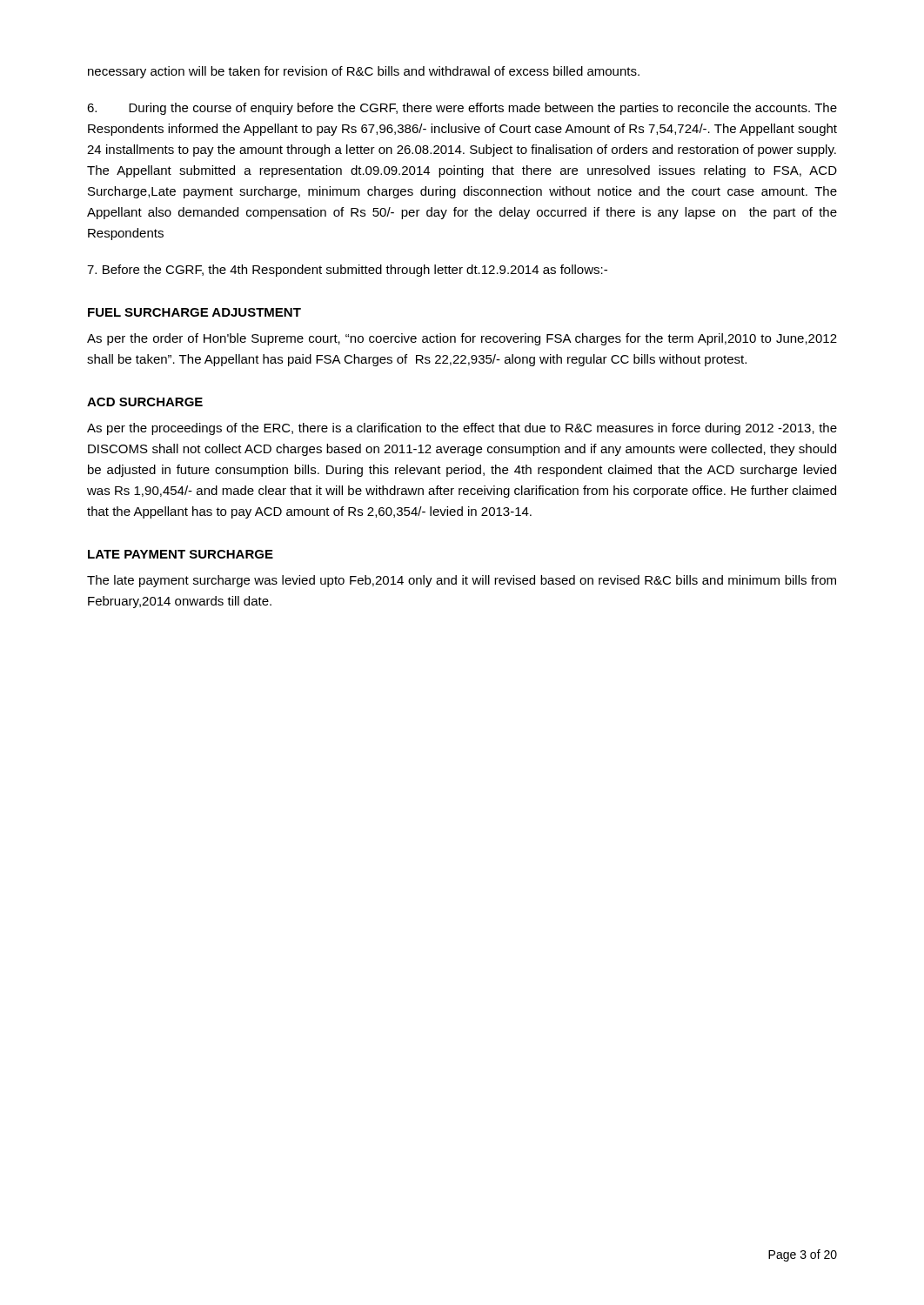Image resolution: width=924 pixels, height=1305 pixels.
Task: Click on the block starting "The late payment surcharge was levied upto Feb,2014"
Action: click(x=462, y=590)
